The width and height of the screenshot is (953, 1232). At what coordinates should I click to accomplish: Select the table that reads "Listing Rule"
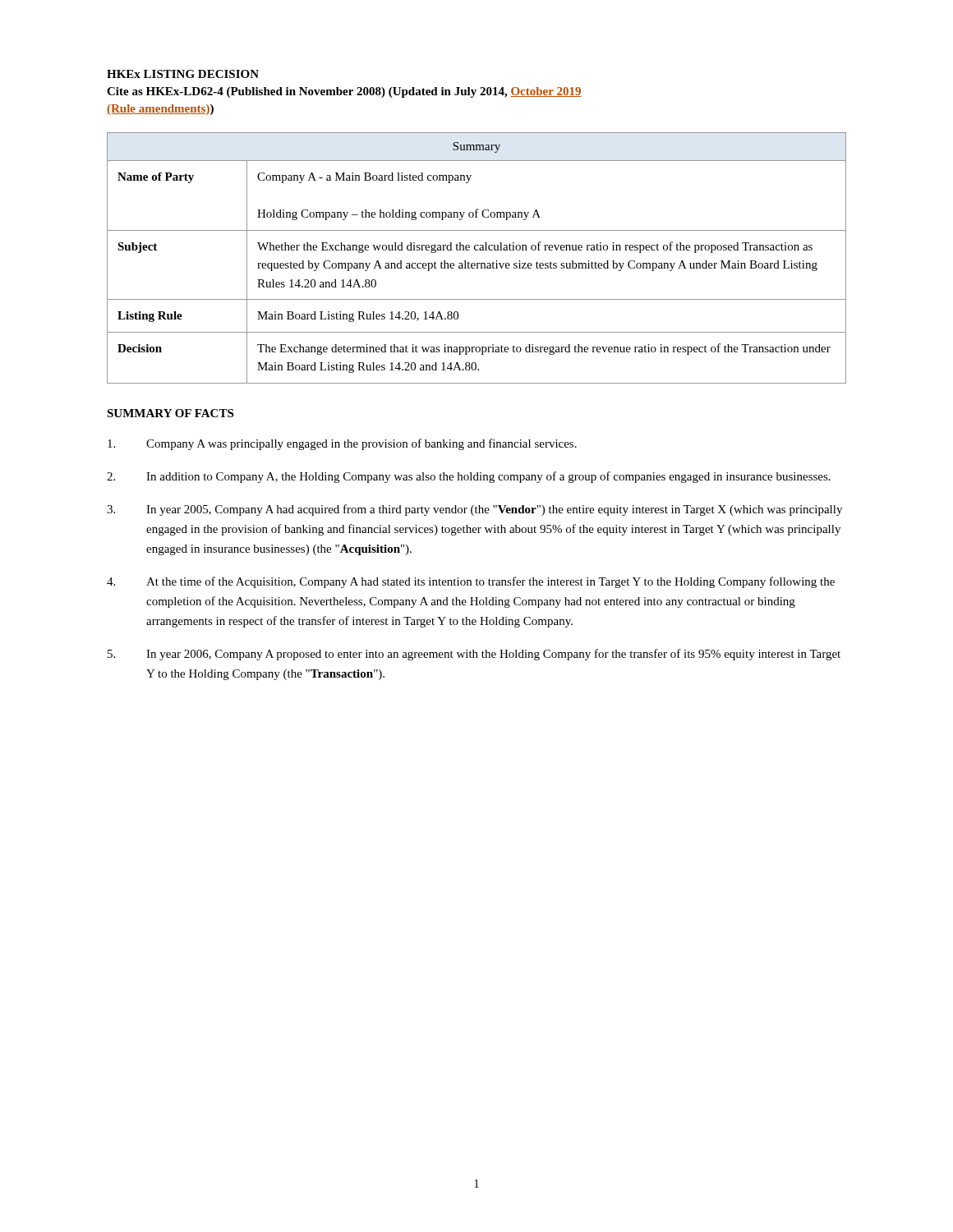[476, 258]
